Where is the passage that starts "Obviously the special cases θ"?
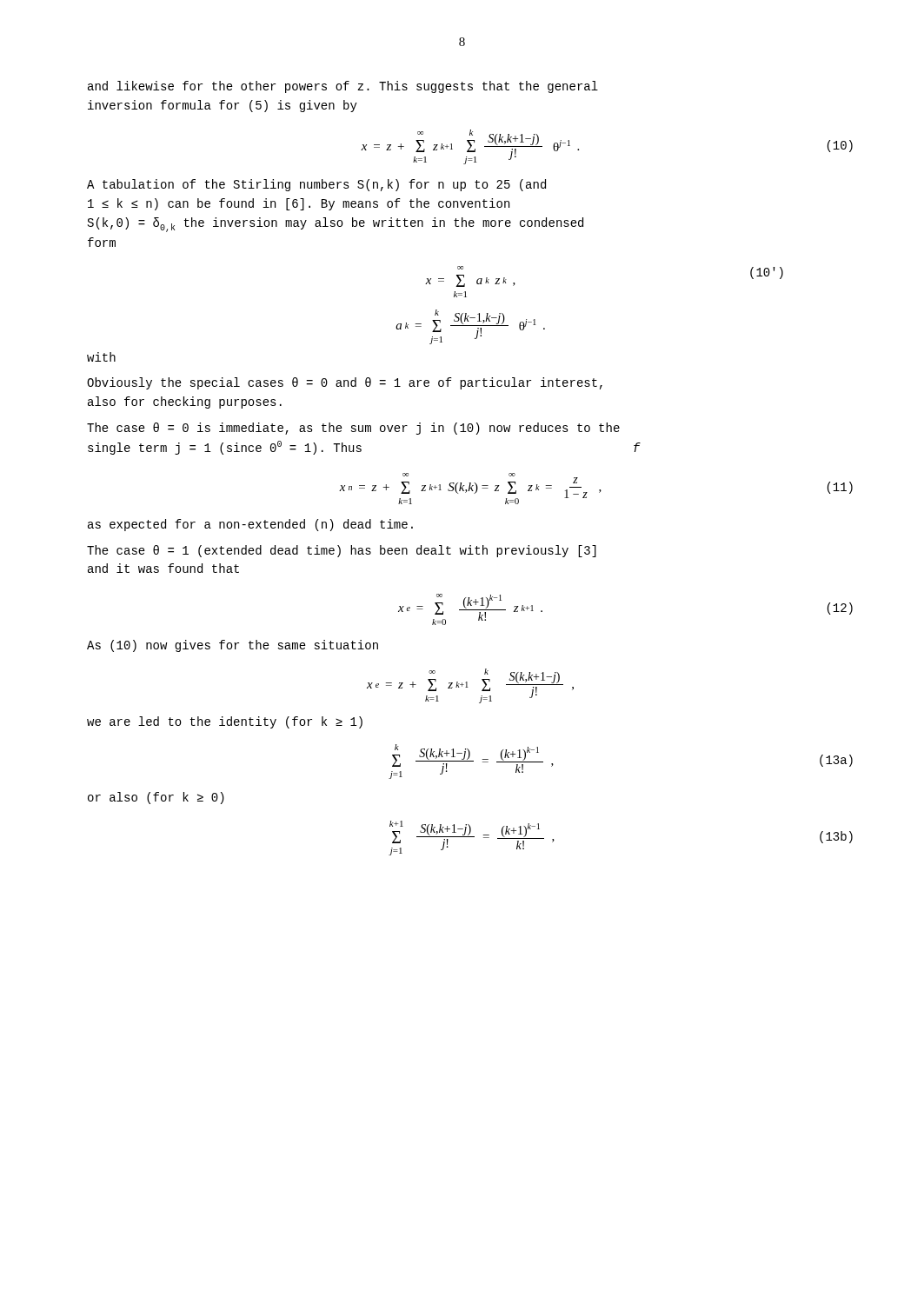The image size is (924, 1304). point(346,393)
